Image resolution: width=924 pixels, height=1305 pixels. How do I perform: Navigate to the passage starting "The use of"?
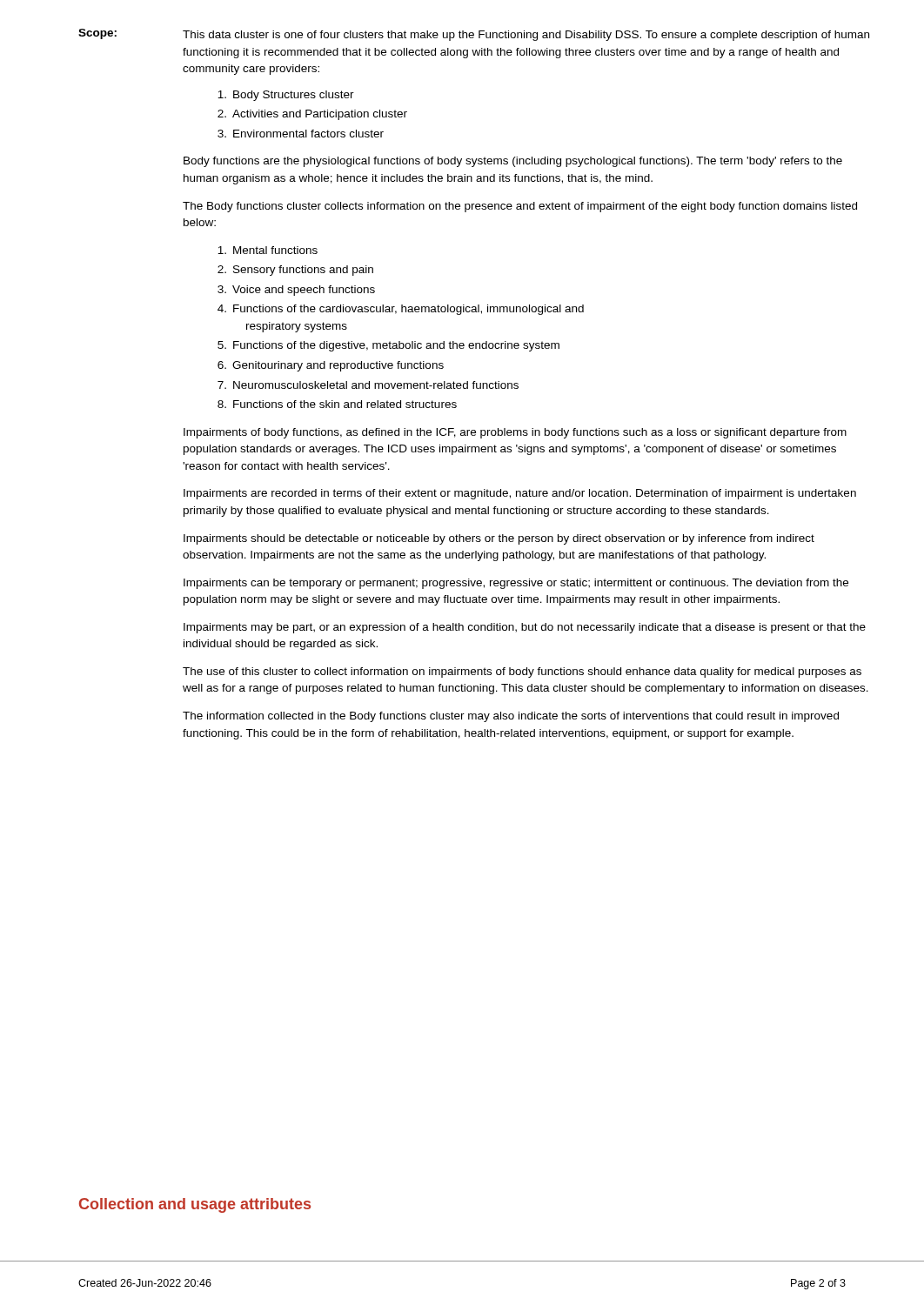tap(526, 680)
